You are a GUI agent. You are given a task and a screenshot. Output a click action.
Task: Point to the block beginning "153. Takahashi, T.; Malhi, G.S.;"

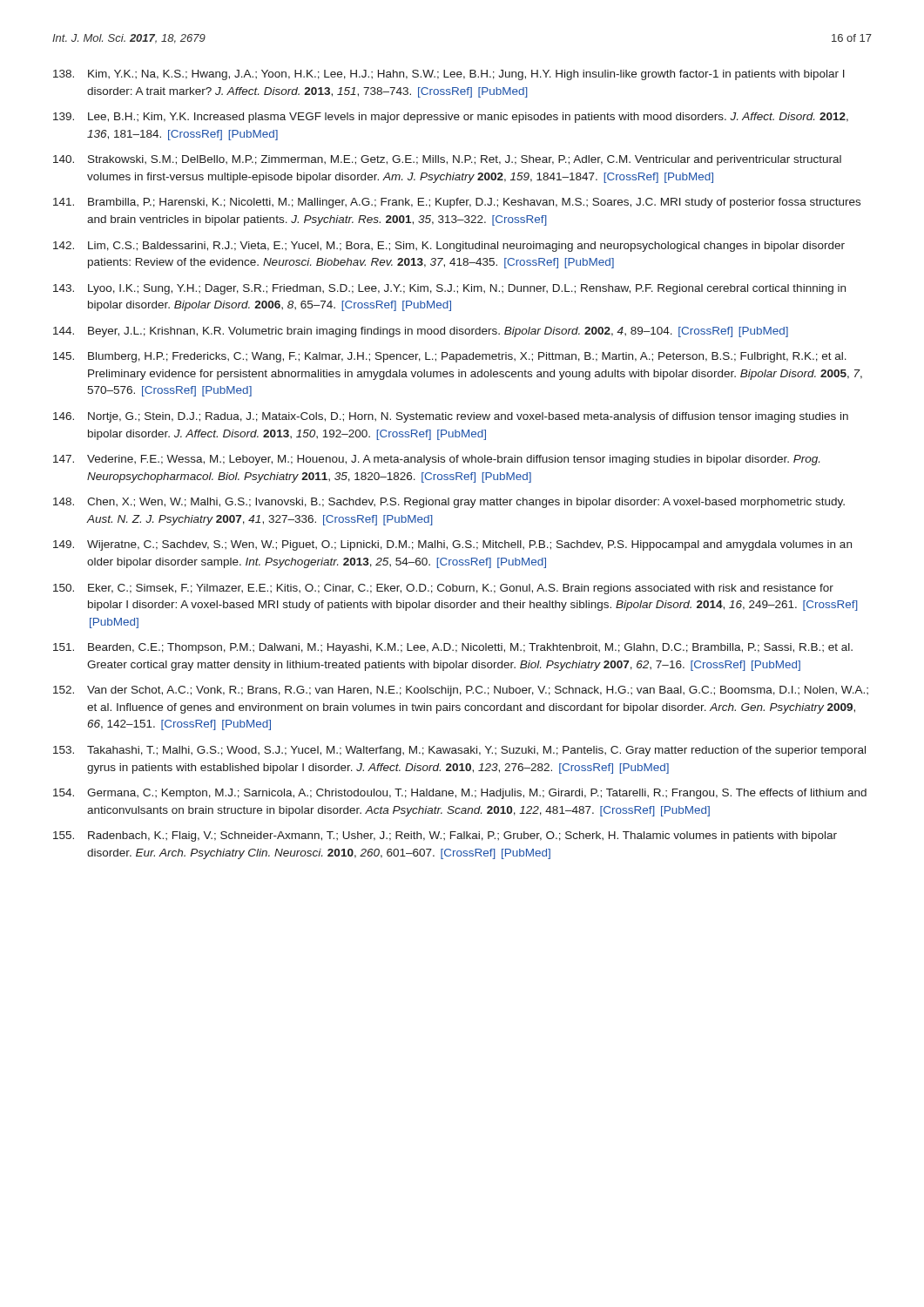point(462,759)
